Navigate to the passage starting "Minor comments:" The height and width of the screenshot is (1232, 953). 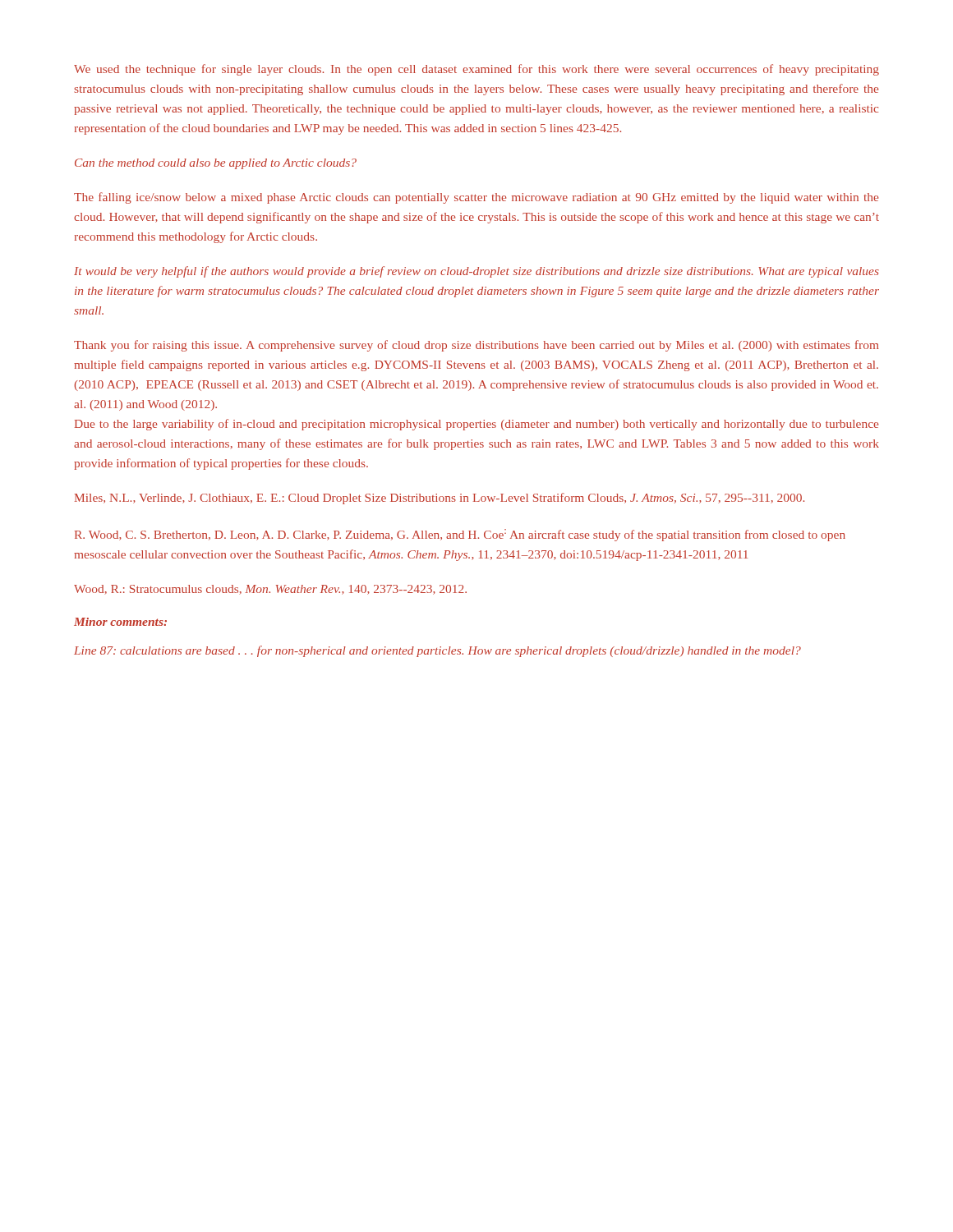pos(121,621)
